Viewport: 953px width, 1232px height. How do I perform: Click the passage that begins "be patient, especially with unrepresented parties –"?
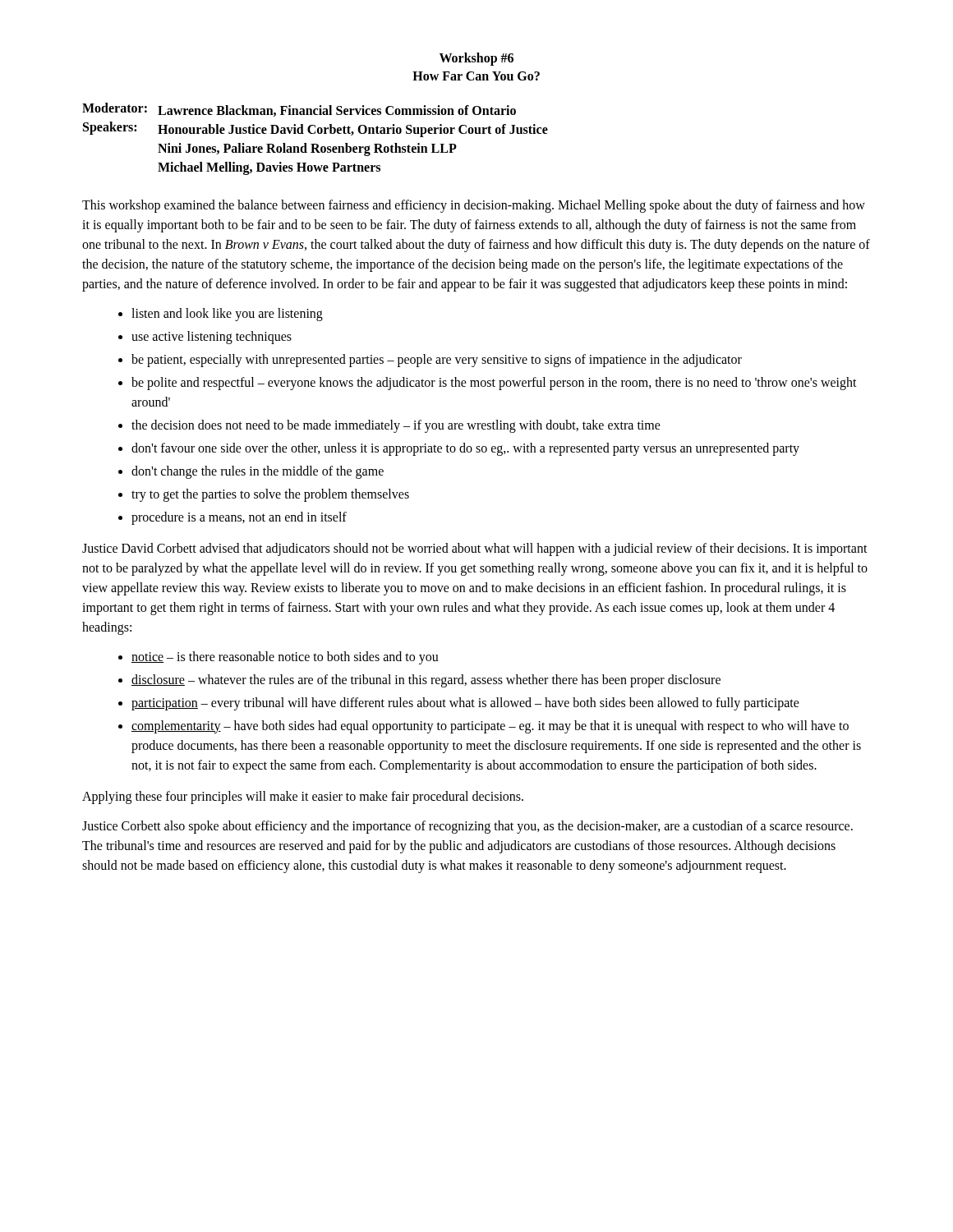point(437,359)
